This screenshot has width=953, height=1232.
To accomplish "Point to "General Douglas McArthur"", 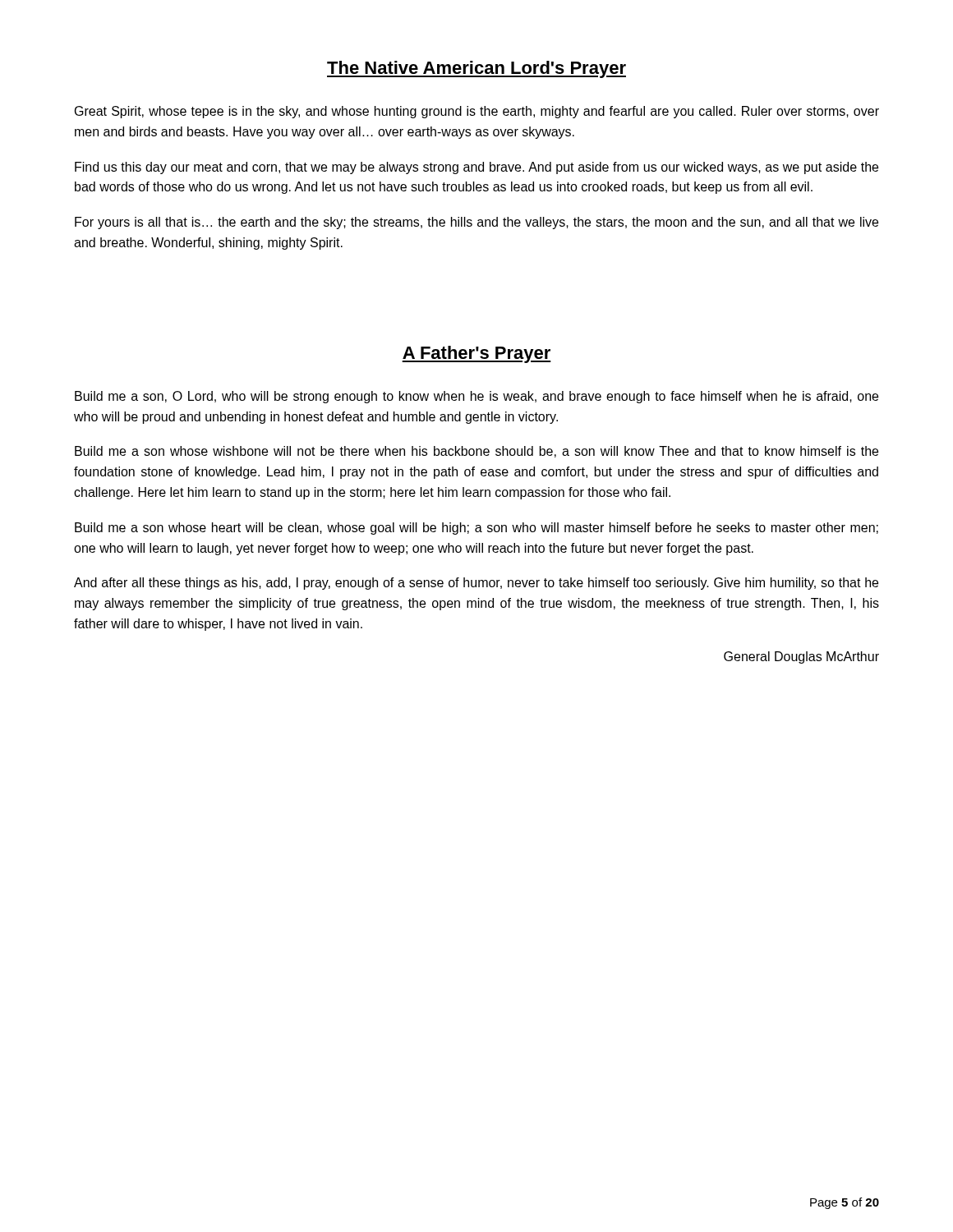I will pos(801,656).
